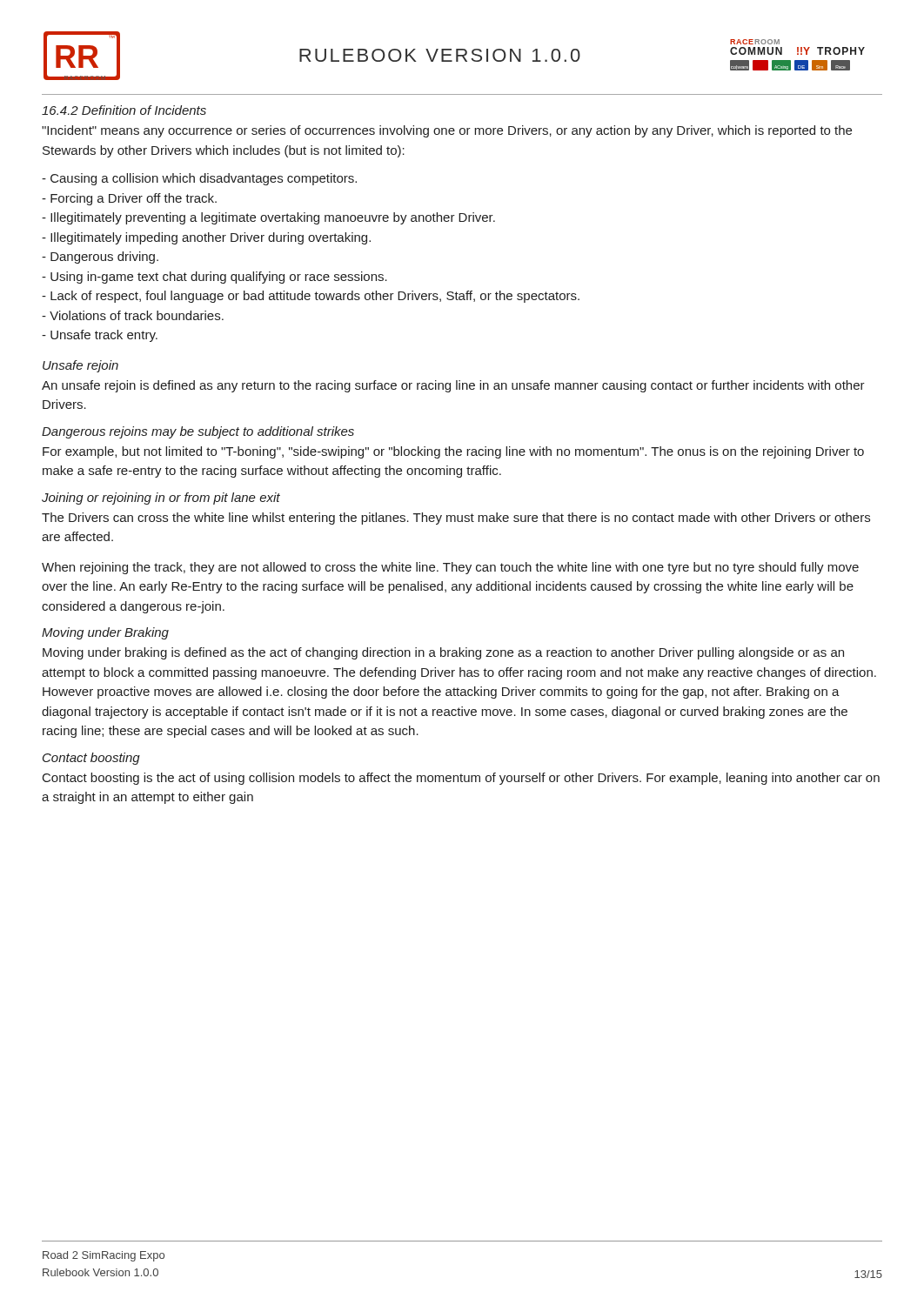Locate the block starting "Causing a collision which disadvantages"

[200, 178]
